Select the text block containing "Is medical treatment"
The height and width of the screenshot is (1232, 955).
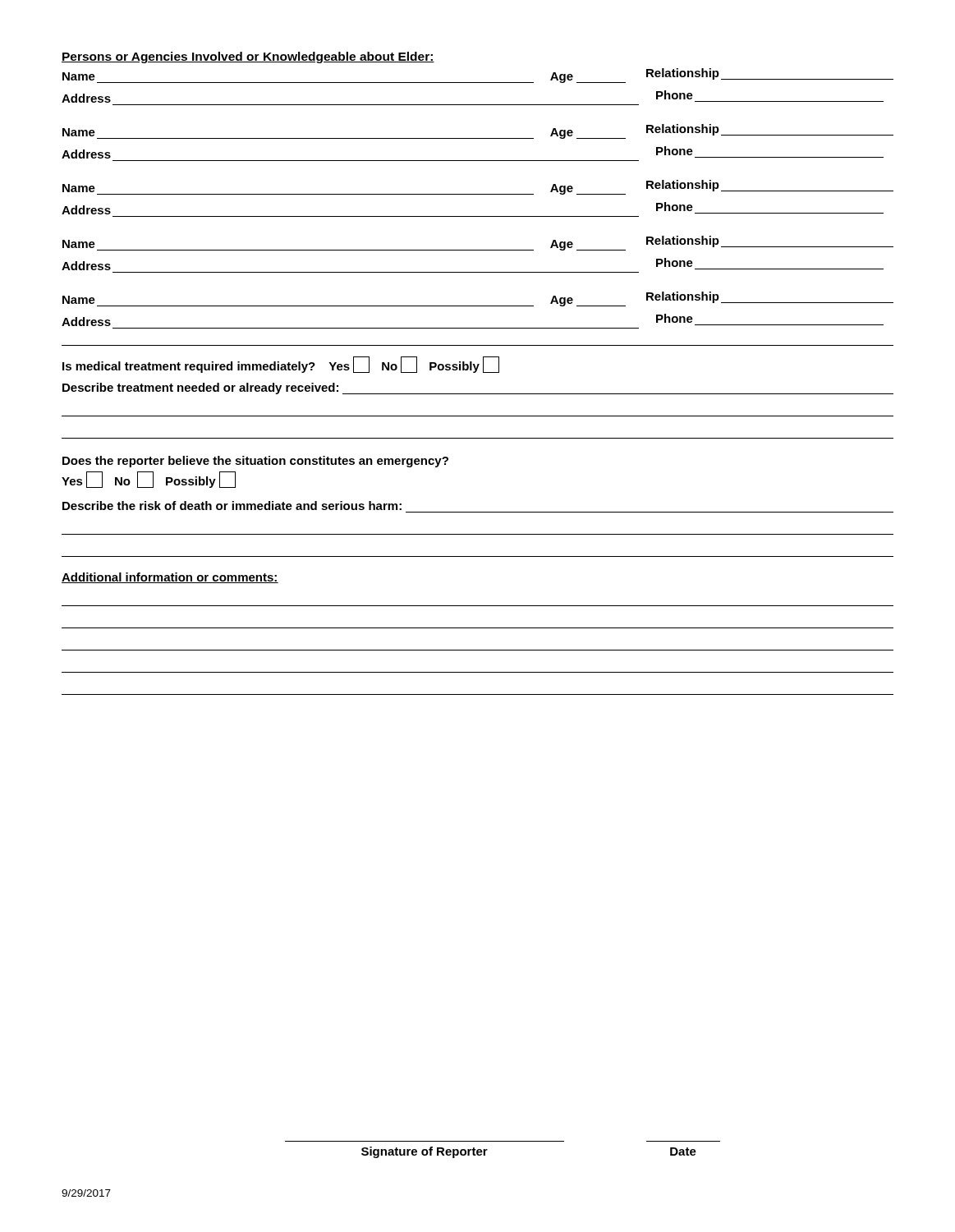[x=478, y=398]
